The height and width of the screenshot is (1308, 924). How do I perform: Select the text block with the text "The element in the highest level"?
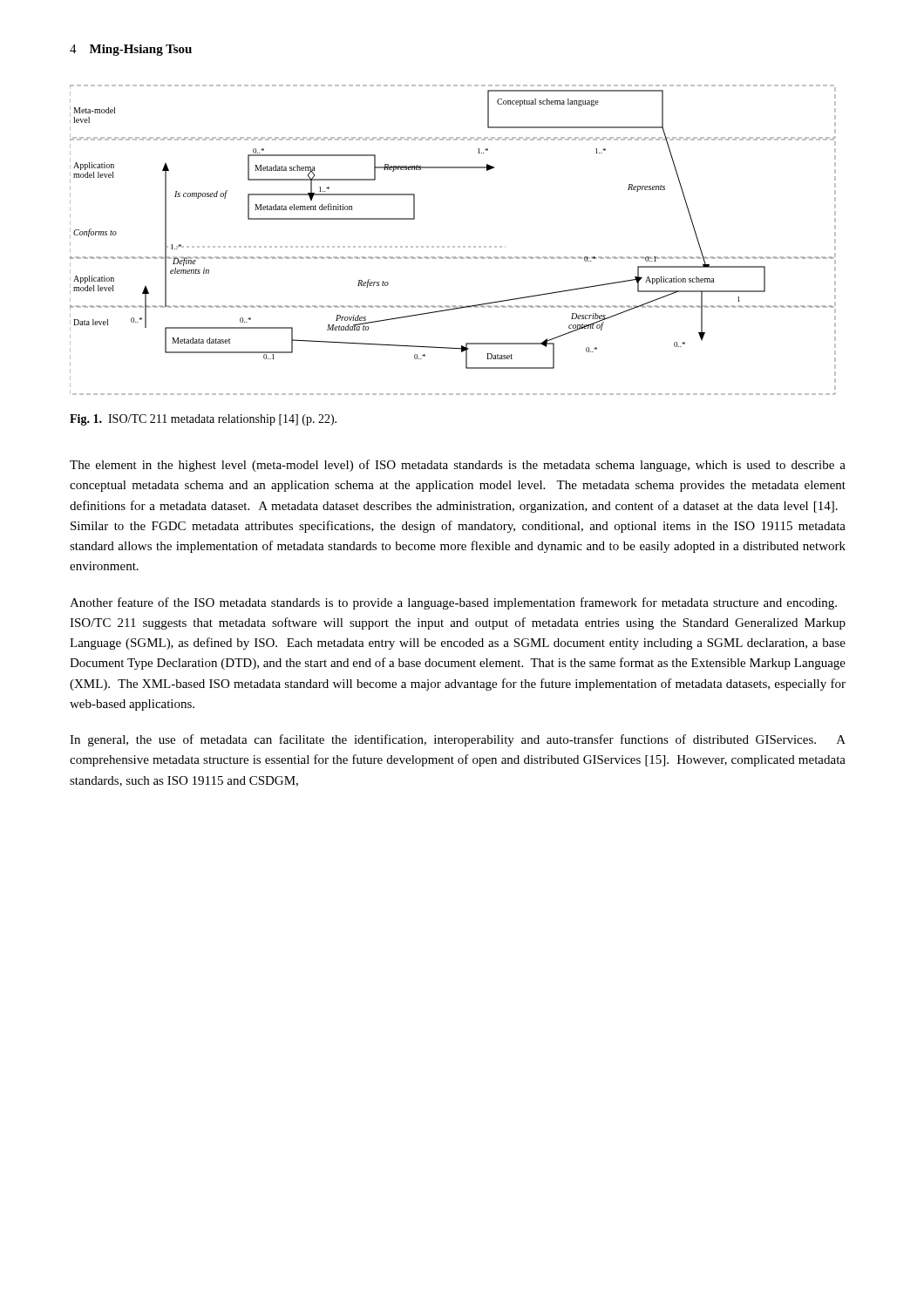[x=458, y=623]
